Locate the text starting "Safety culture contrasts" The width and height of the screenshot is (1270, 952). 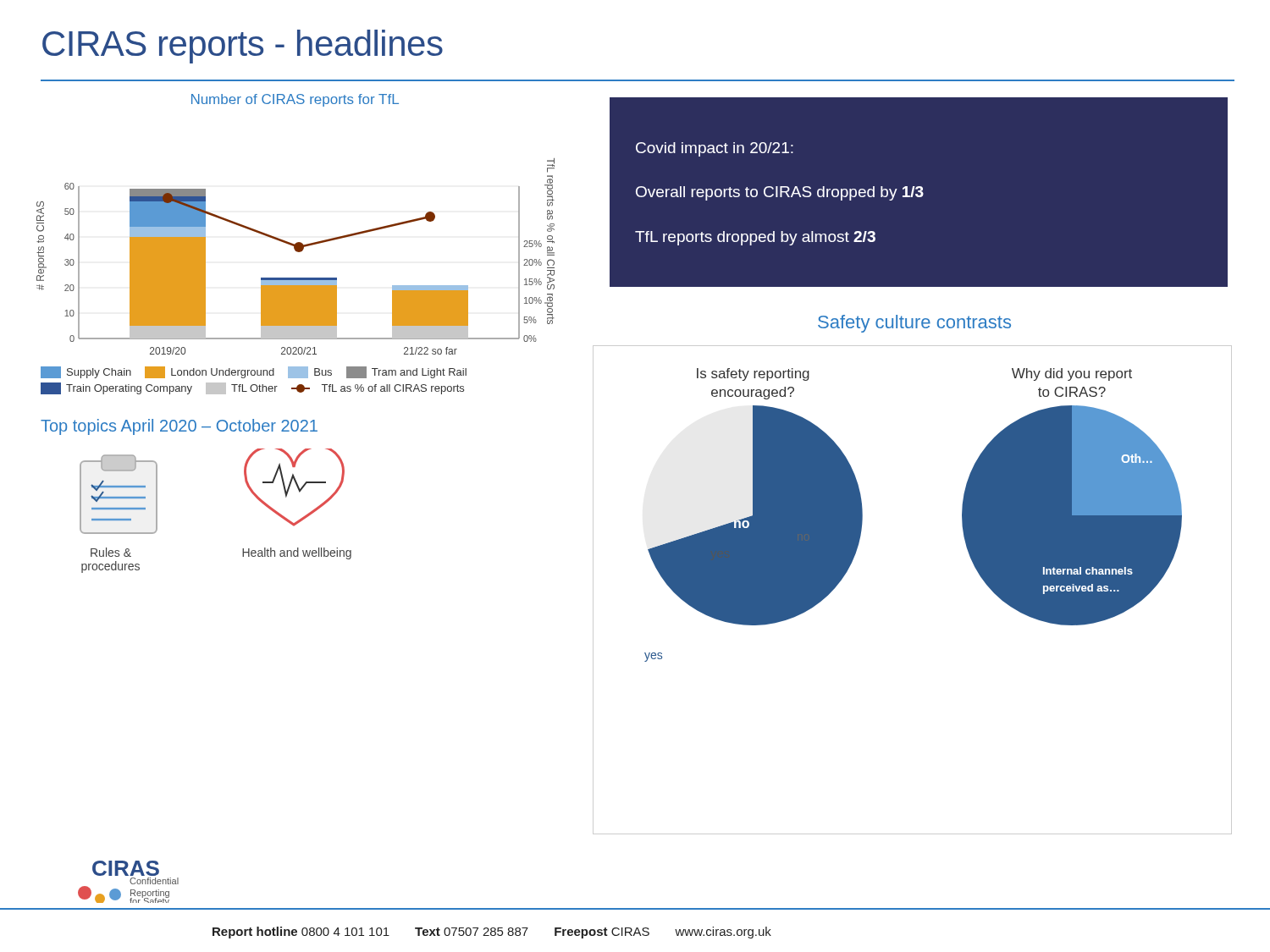coord(914,322)
